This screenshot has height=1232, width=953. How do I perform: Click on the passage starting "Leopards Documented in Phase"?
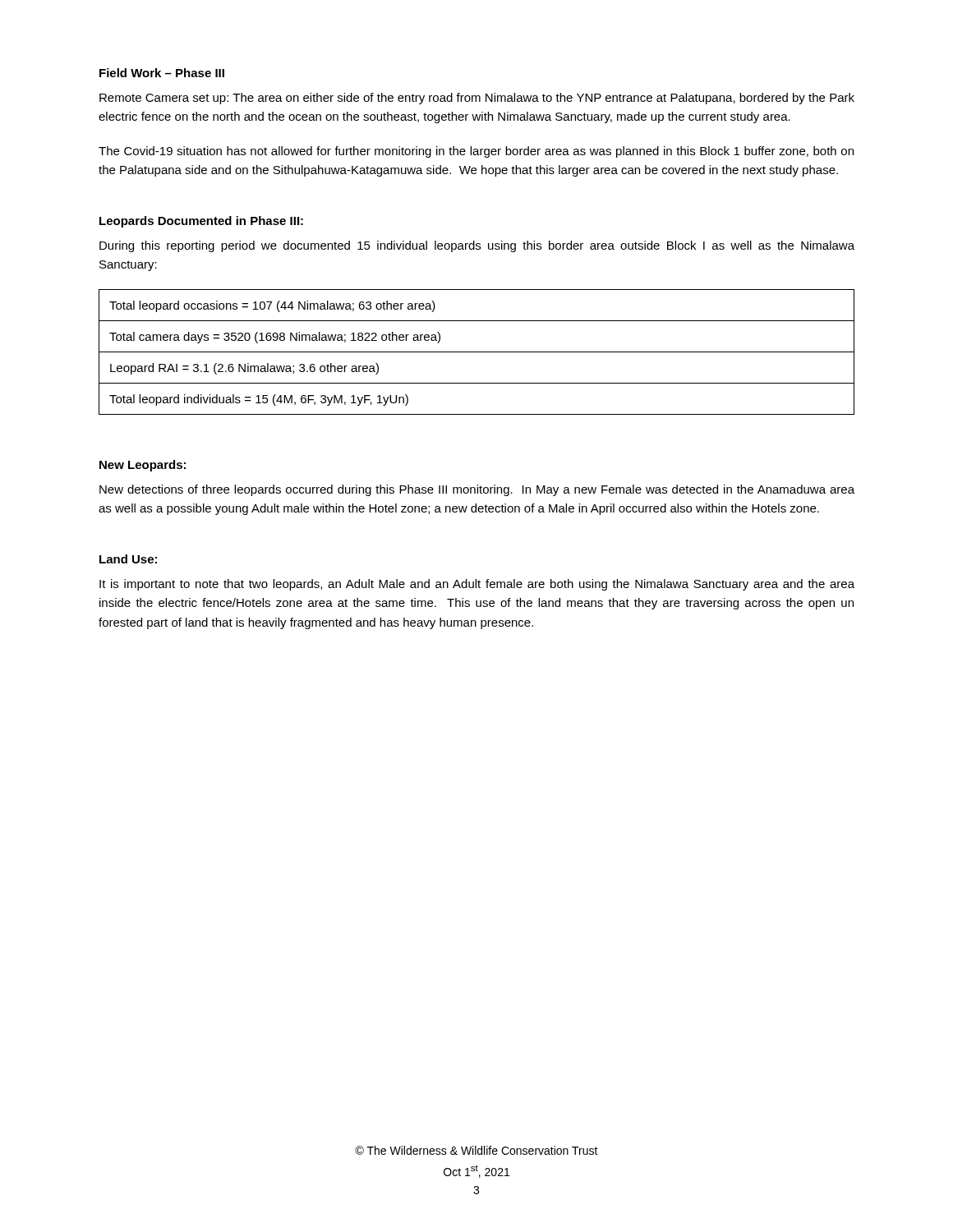tap(201, 221)
